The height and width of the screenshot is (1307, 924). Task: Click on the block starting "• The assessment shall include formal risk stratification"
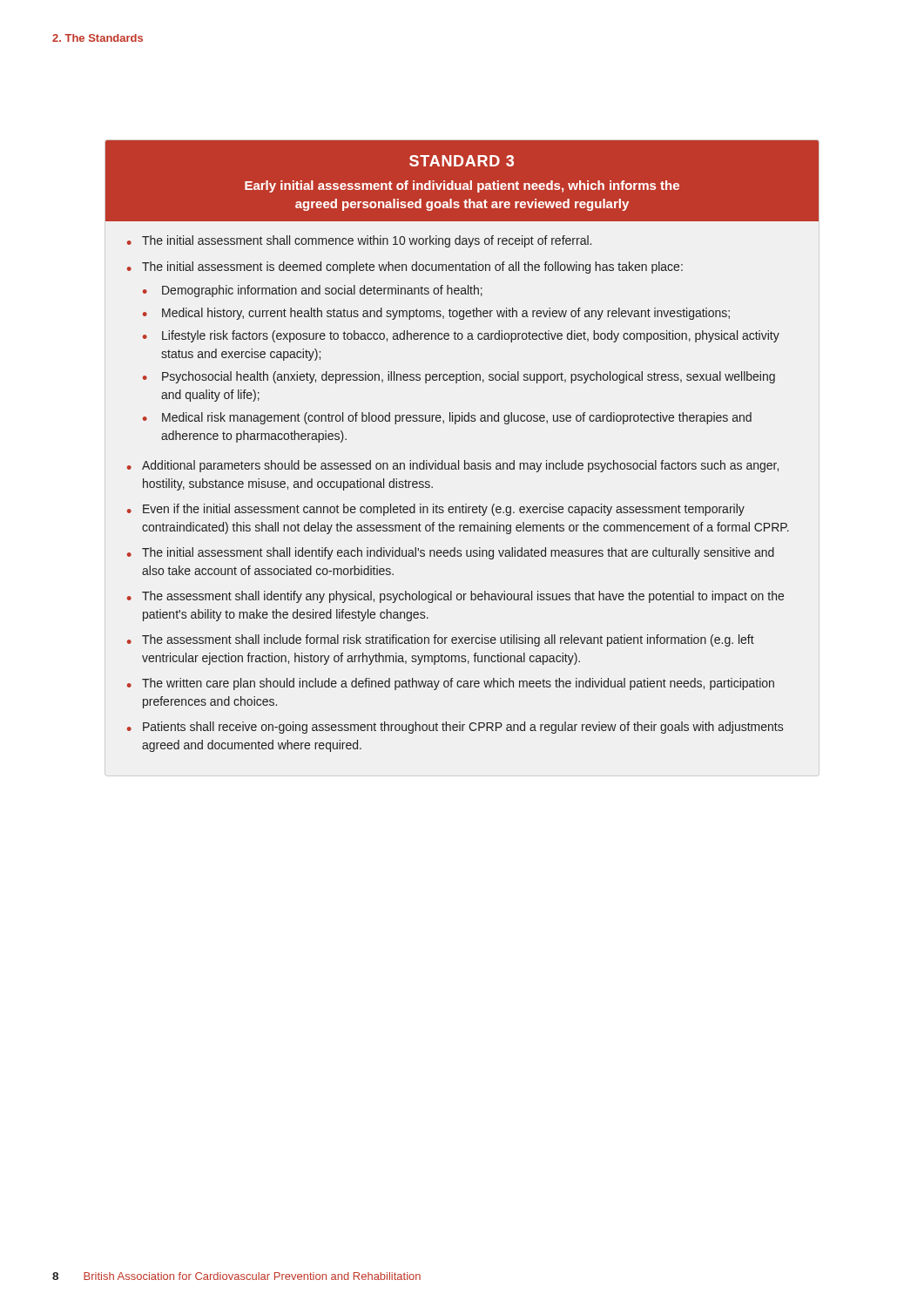pyautogui.click(x=462, y=649)
